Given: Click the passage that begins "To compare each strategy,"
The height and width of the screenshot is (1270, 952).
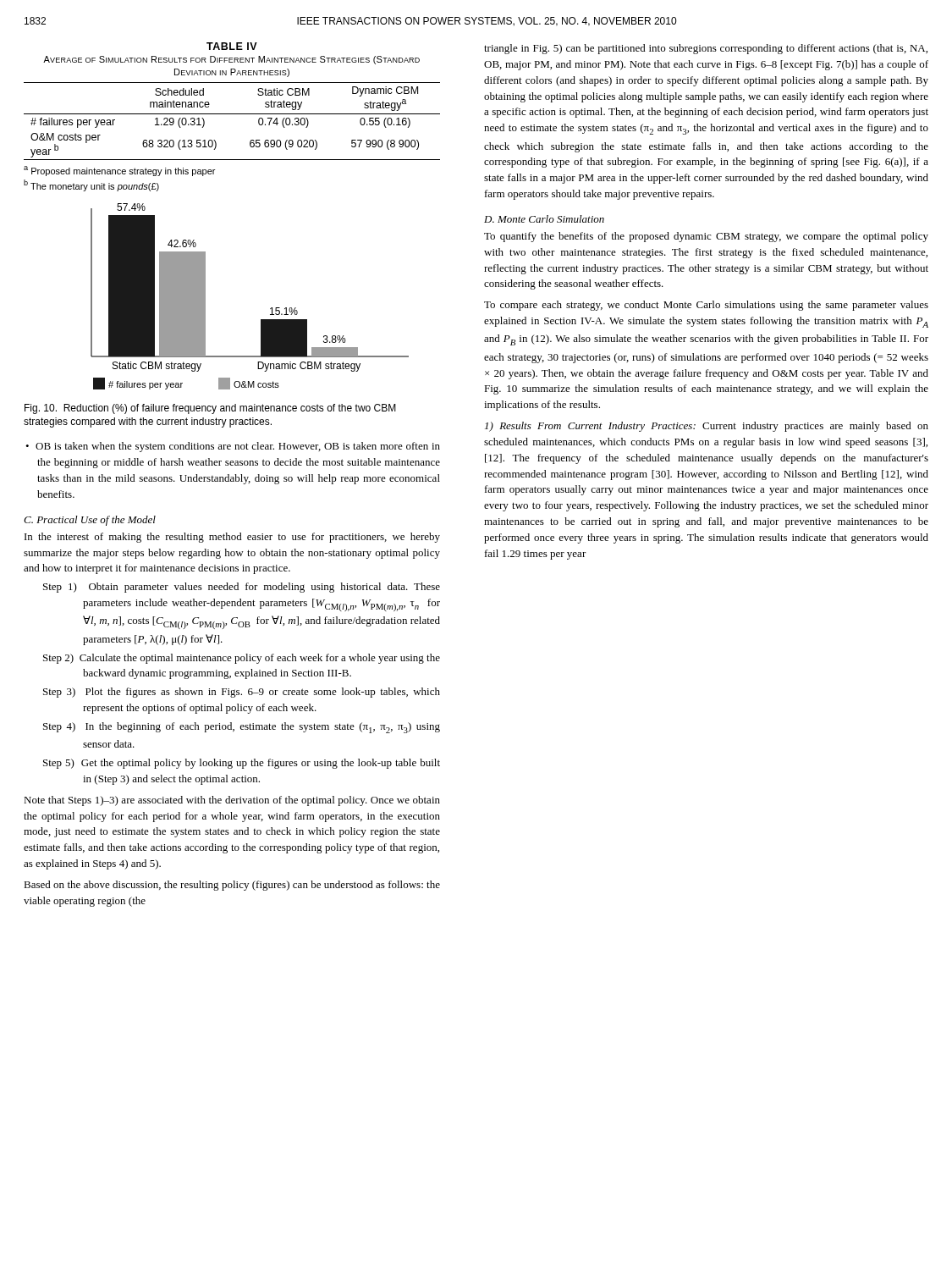Looking at the screenshot, I should tap(706, 355).
